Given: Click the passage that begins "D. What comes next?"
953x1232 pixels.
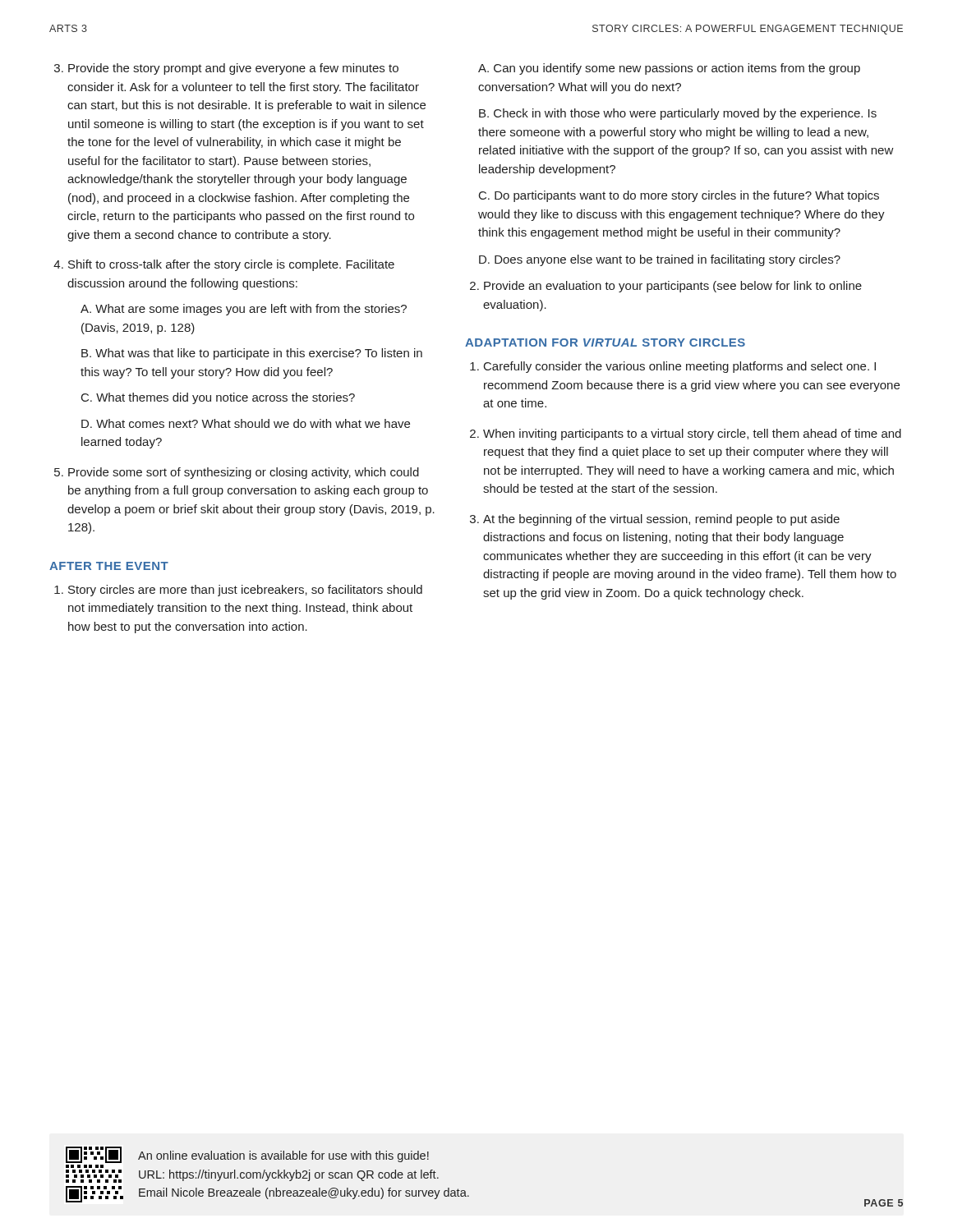Looking at the screenshot, I should pos(246,432).
